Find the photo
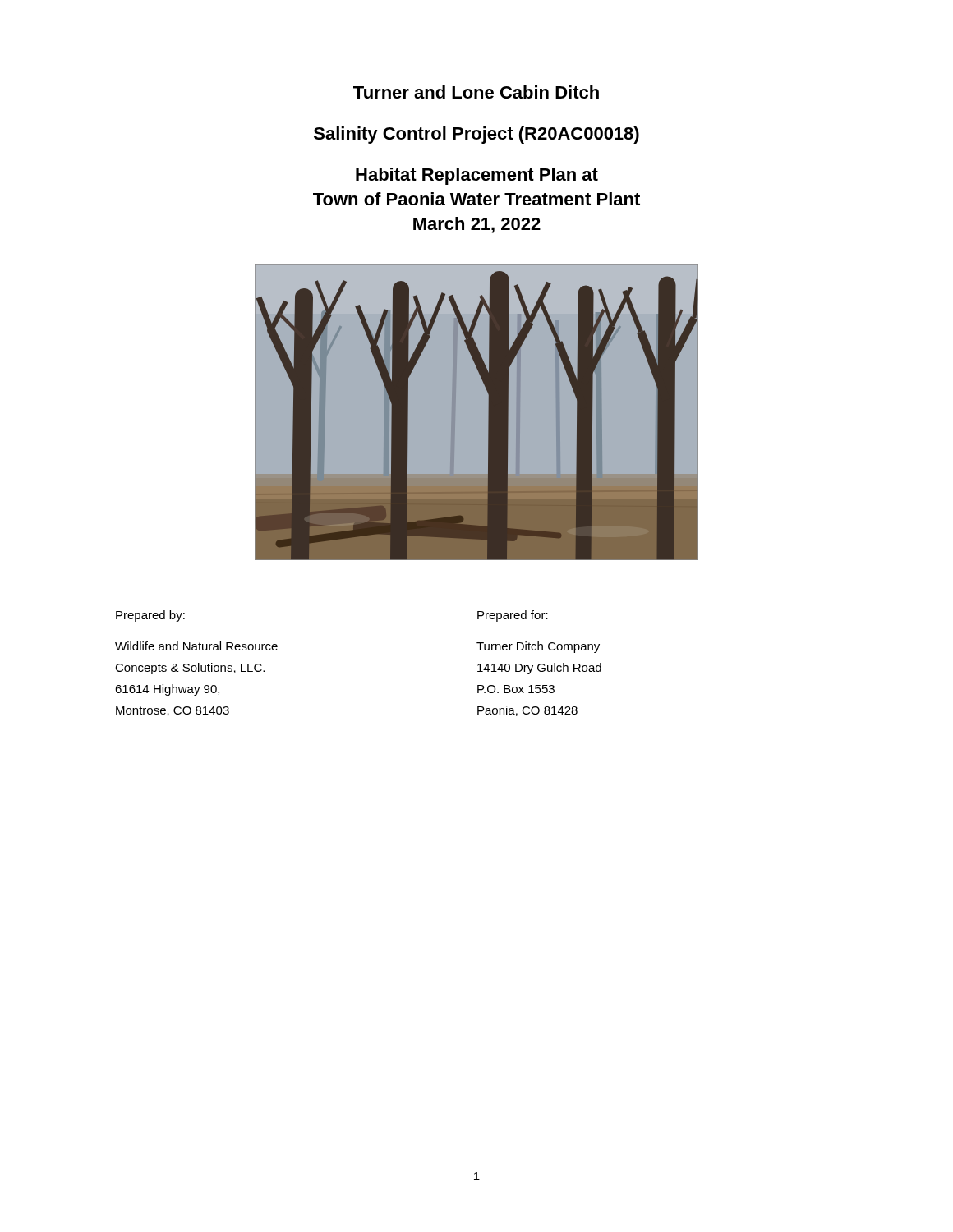The height and width of the screenshot is (1232, 953). (476, 414)
